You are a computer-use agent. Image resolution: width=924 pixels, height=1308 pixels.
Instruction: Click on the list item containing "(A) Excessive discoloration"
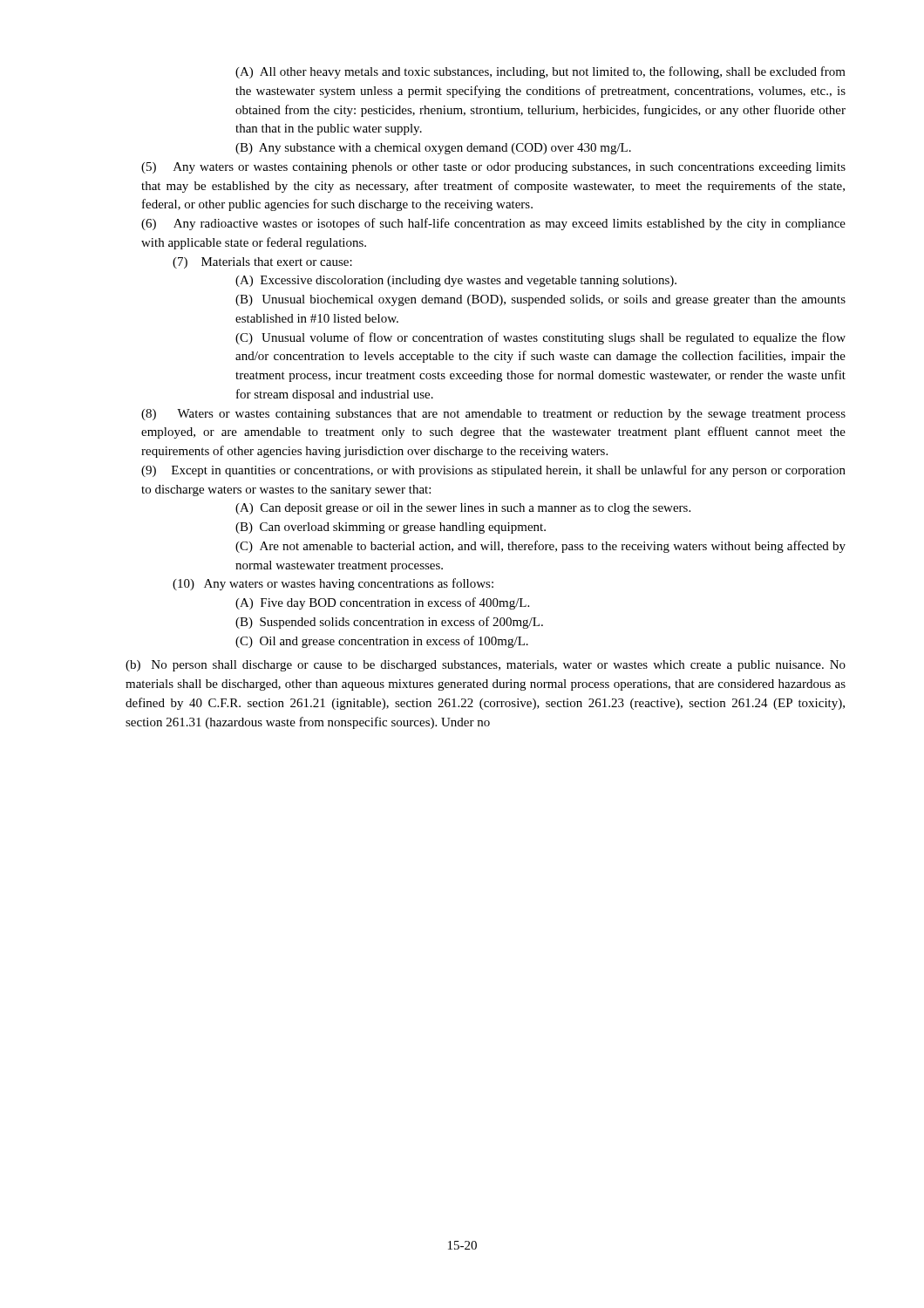click(540, 281)
